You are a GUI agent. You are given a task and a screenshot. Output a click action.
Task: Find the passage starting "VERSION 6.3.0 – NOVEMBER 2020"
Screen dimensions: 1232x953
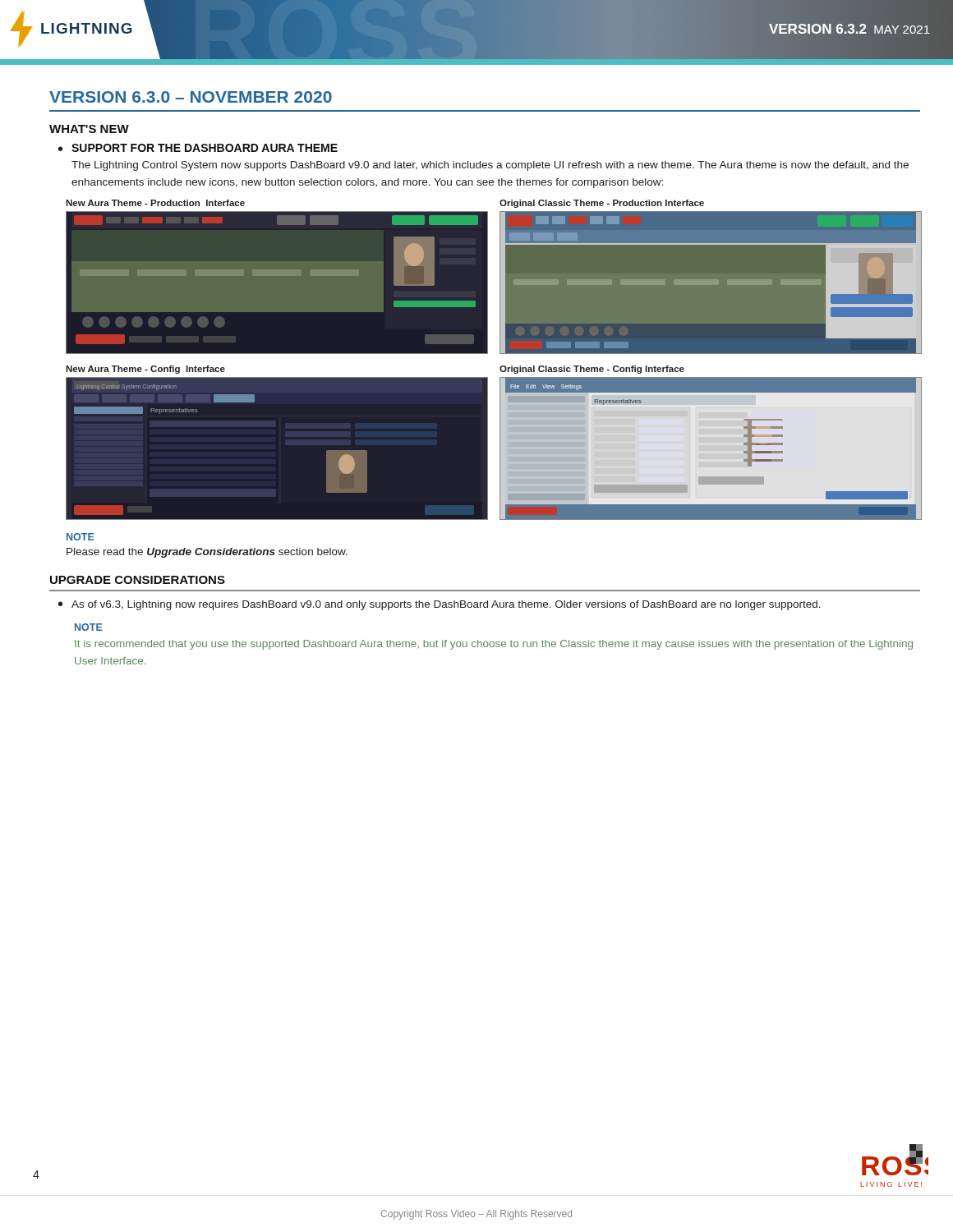(x=485, y=99)
